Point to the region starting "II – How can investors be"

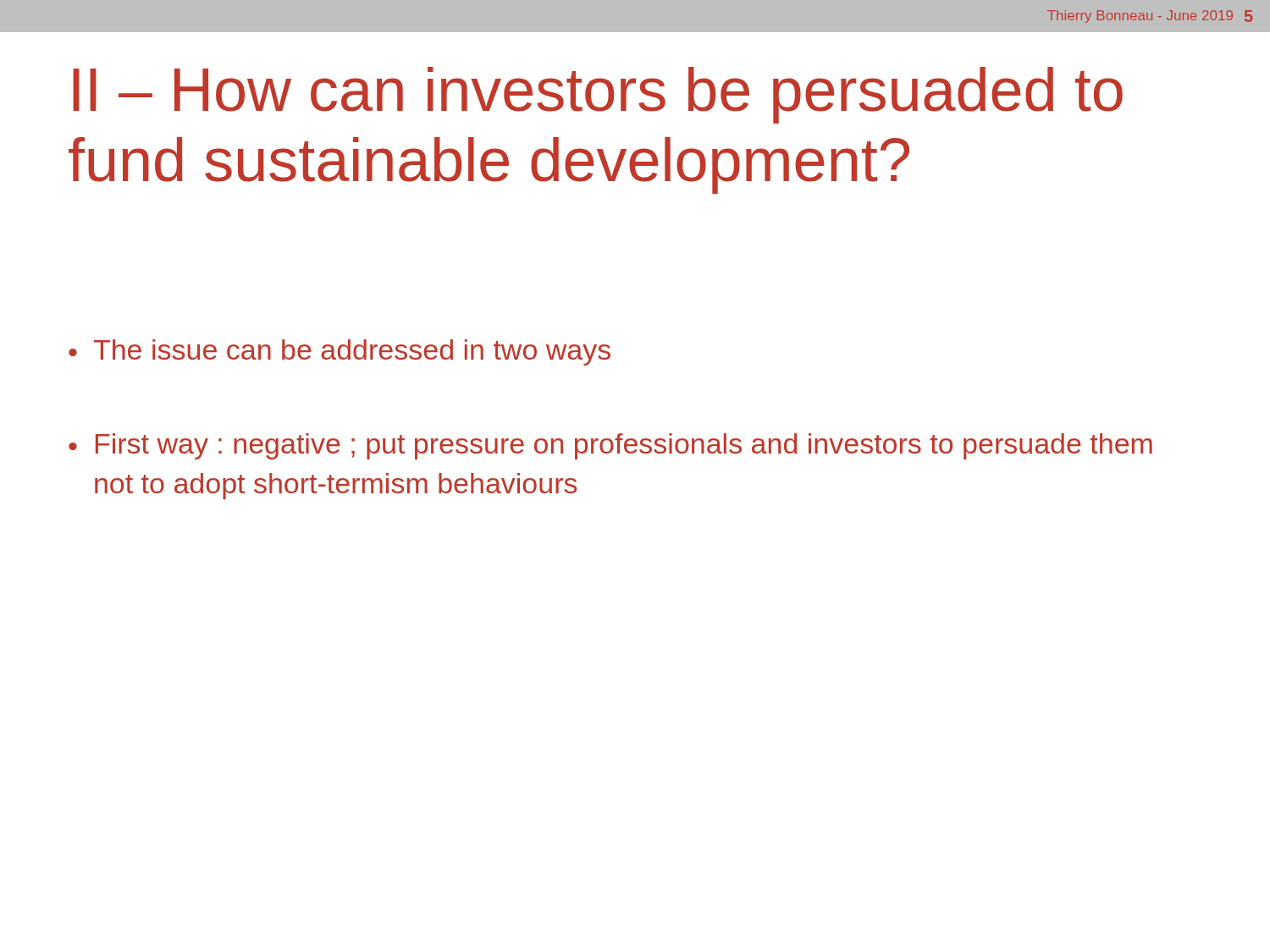point(635,125)
